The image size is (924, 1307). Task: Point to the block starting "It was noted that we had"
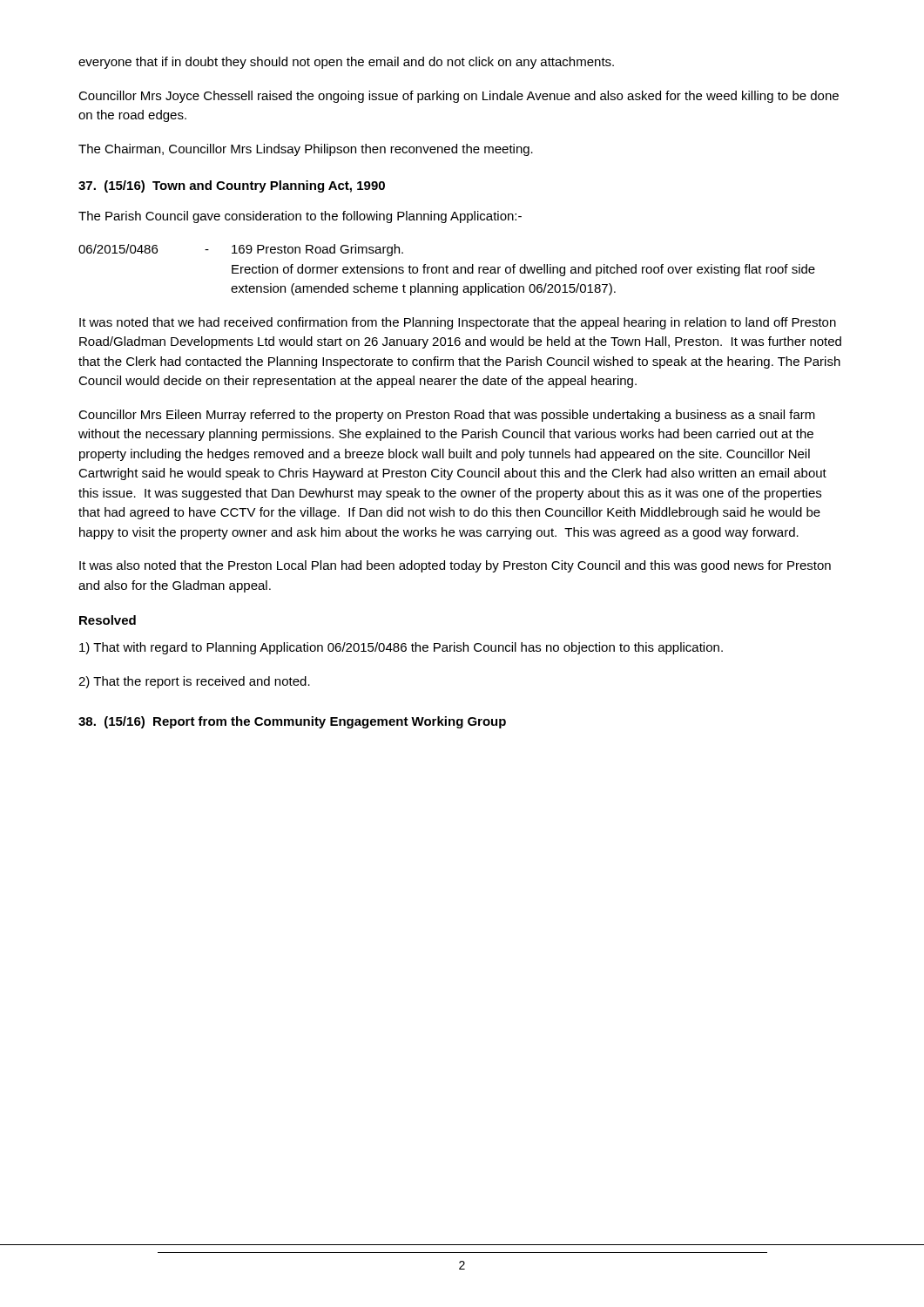(x=460, y=351)
